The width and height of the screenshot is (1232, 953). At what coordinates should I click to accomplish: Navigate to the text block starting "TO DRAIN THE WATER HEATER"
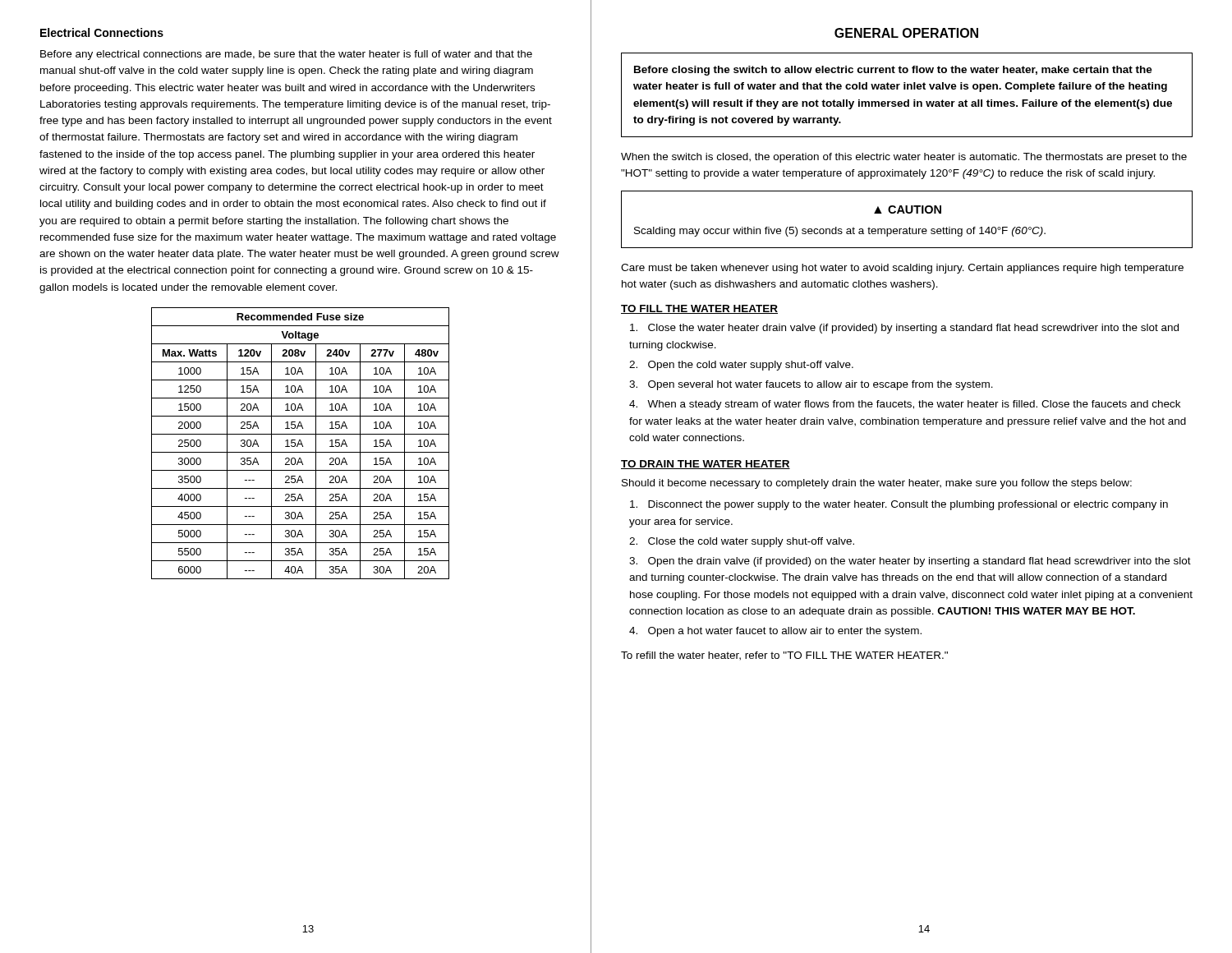pyautogui.click(x=705, y=464)
